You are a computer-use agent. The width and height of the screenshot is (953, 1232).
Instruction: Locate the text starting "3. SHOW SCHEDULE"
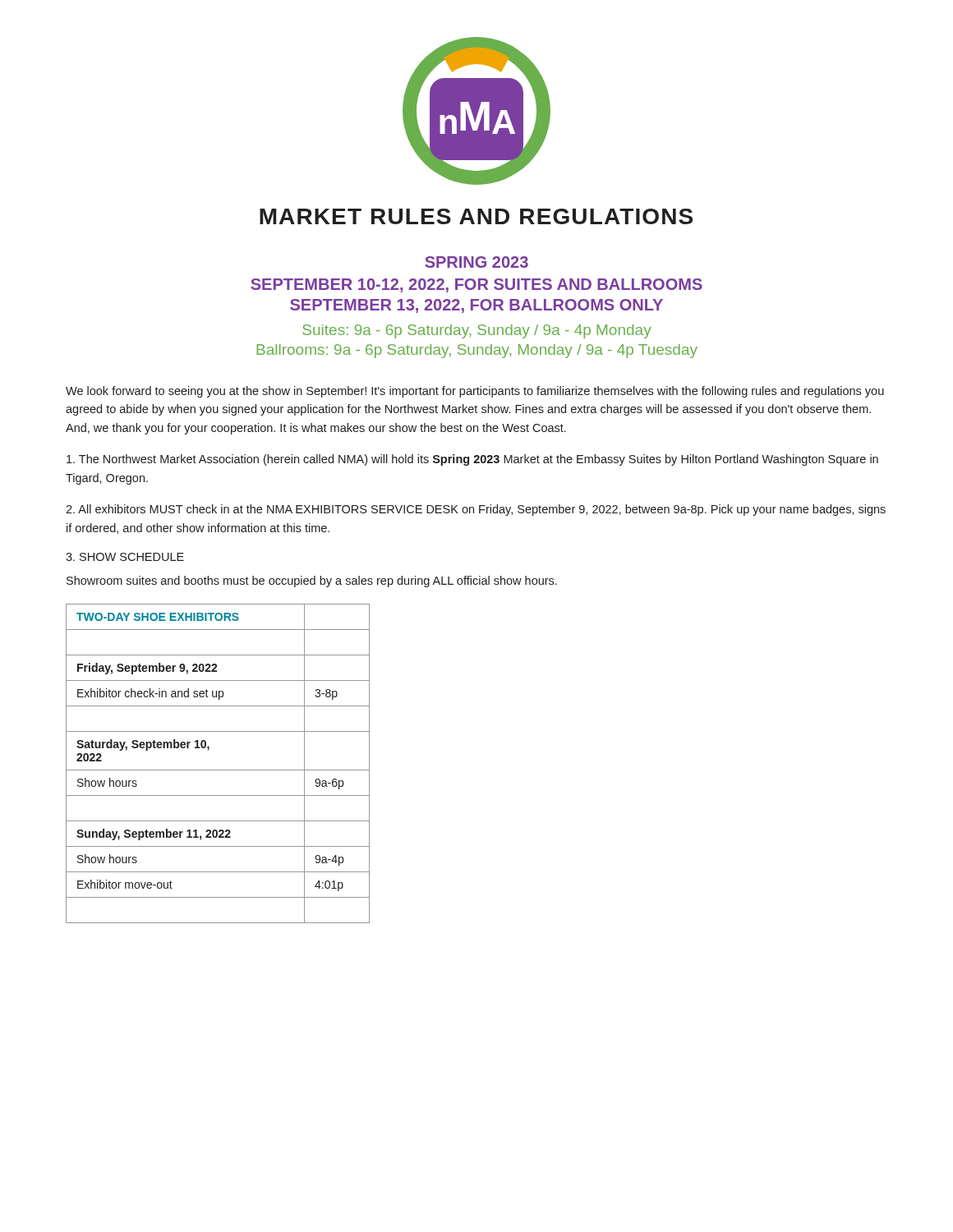(x=125, y=557)
